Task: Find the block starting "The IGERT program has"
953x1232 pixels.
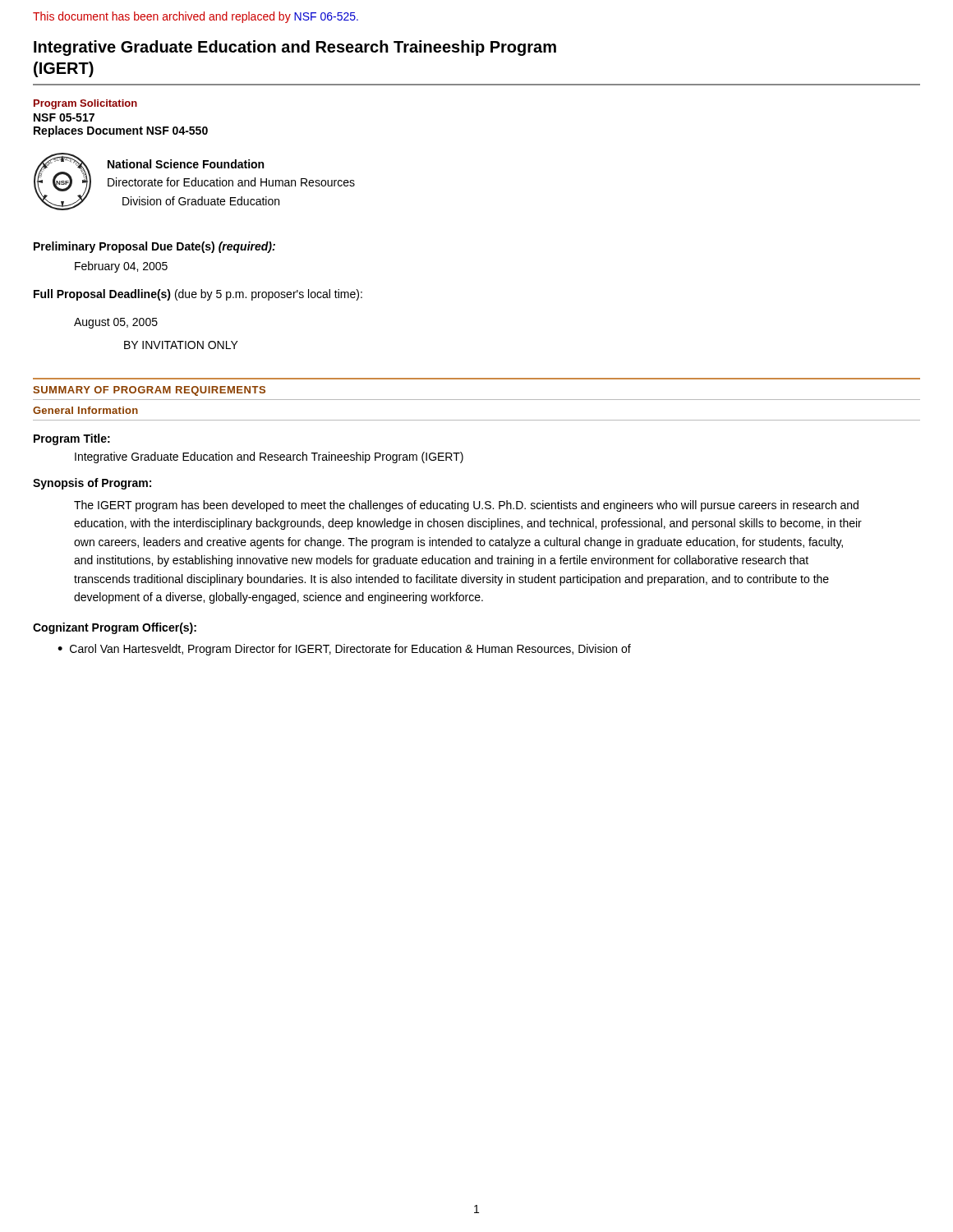Action: pyautogui.click(x=468, y=551)
